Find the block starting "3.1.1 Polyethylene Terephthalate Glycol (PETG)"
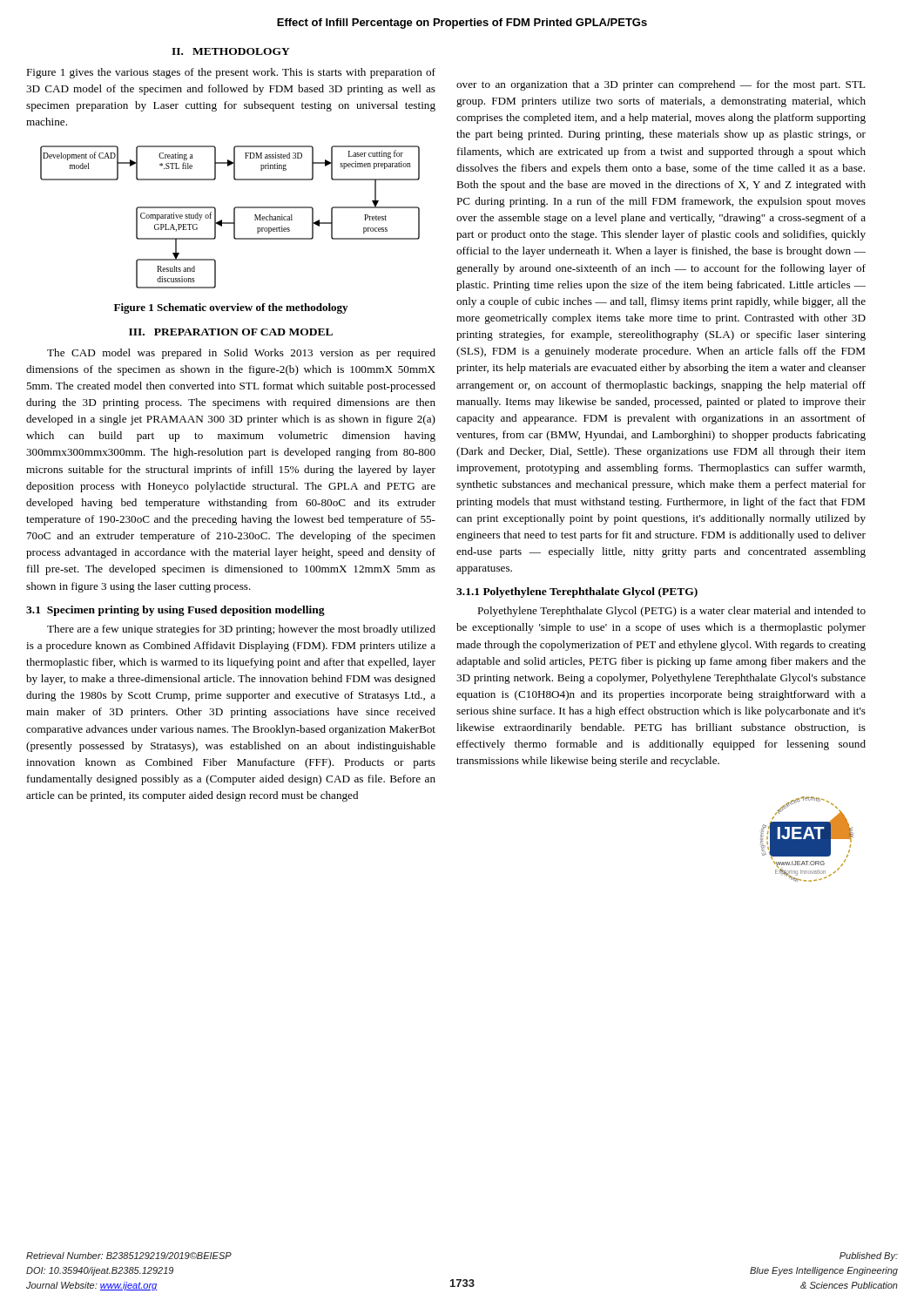This screenshot has height=1307, width=924. point(577,591)
